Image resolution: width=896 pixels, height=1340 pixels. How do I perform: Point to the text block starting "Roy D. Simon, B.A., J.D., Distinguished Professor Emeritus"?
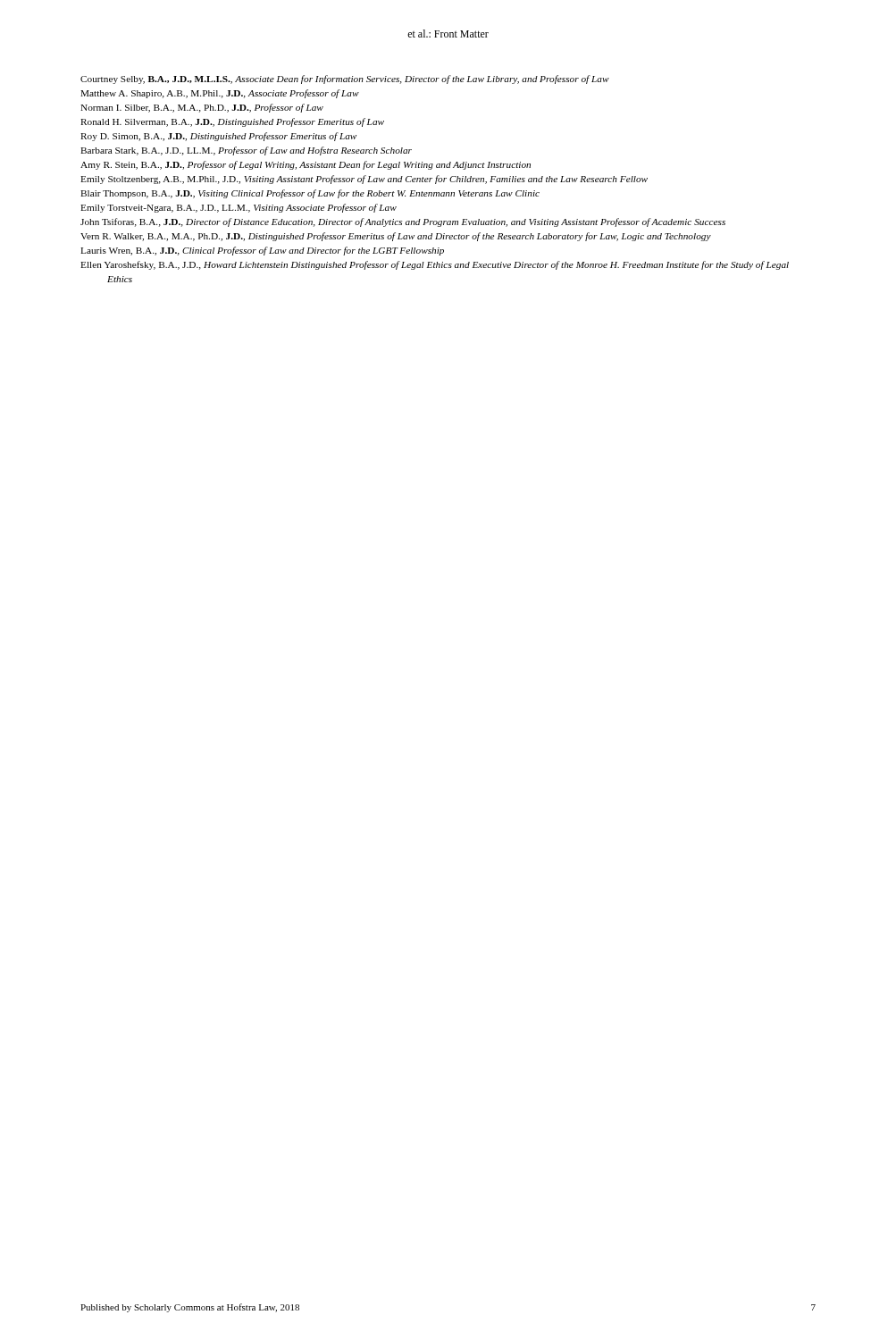[x=219, y=136]
